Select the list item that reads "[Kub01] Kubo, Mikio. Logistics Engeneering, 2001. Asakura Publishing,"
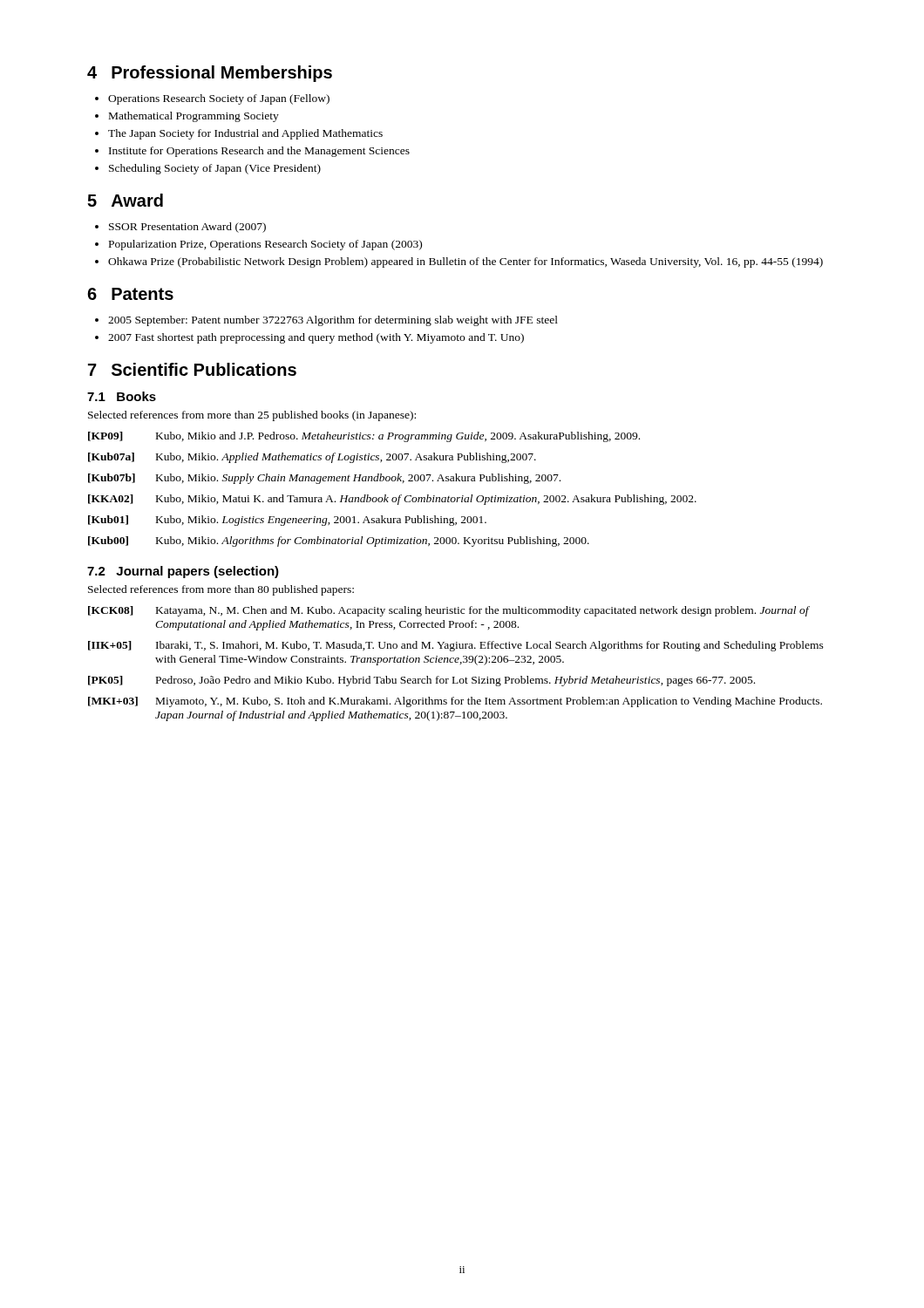 (x=462, y=520)
